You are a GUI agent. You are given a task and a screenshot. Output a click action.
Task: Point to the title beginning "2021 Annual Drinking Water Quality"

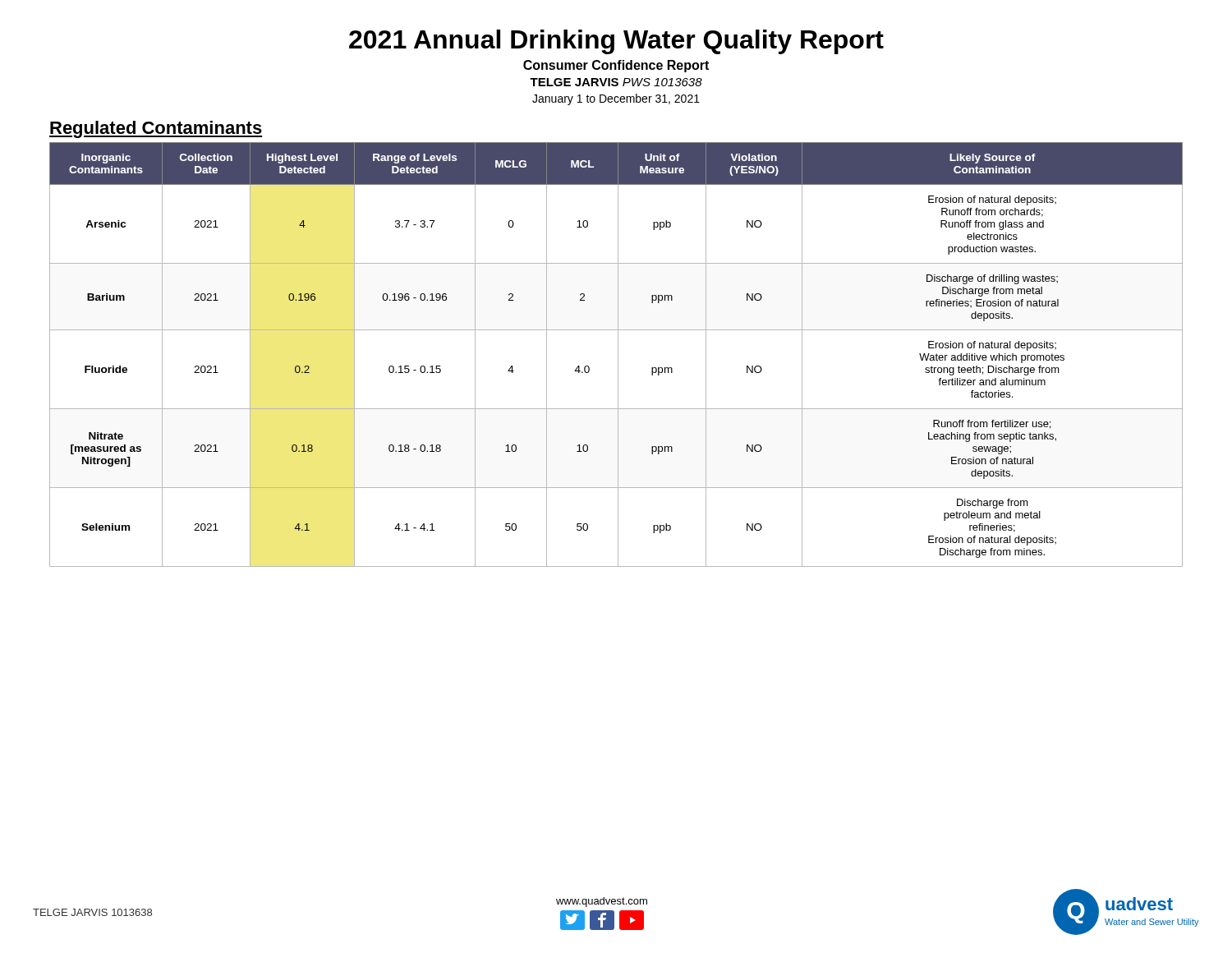616,40
